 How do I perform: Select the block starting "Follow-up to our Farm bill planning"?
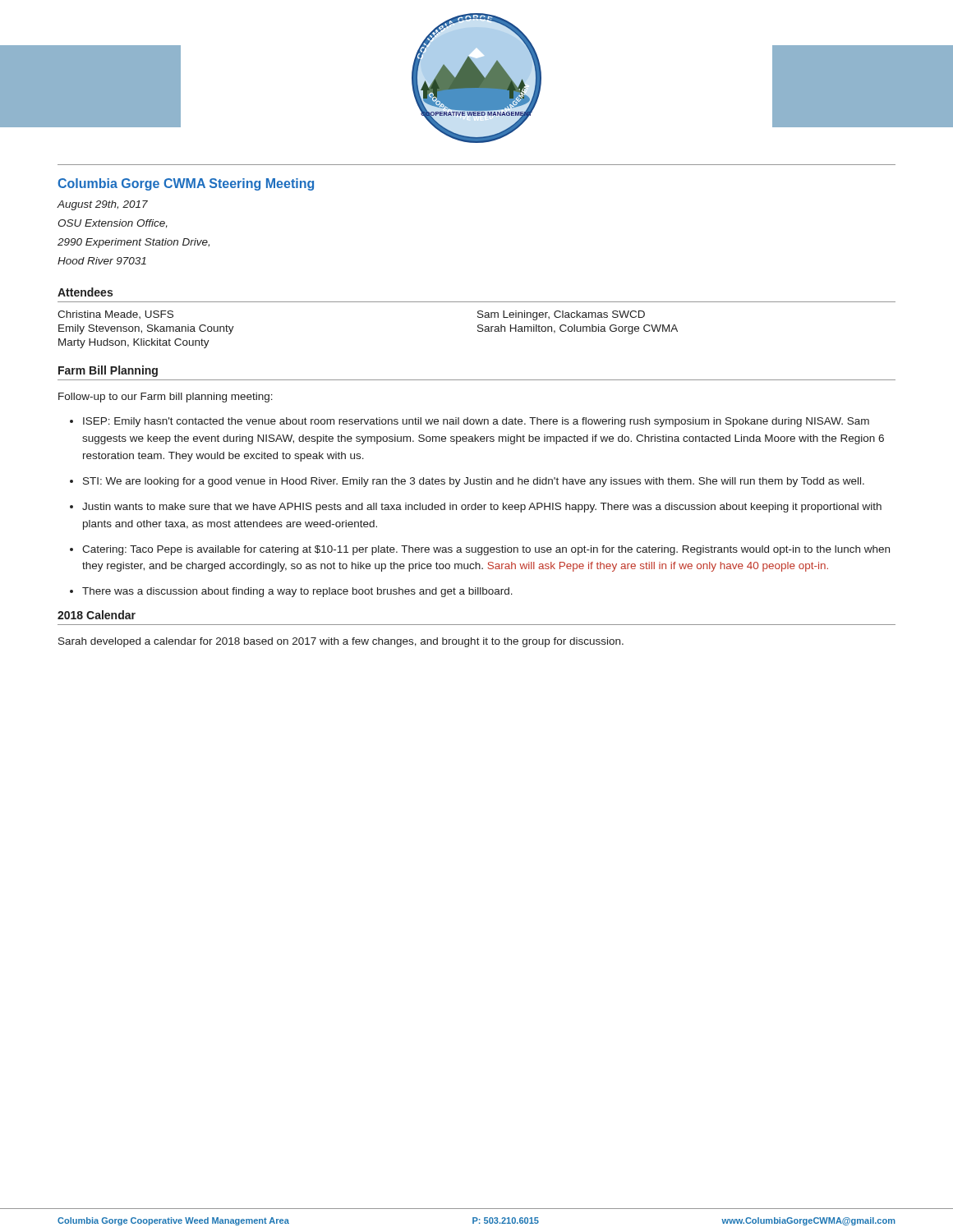click(x=165, y=396)
